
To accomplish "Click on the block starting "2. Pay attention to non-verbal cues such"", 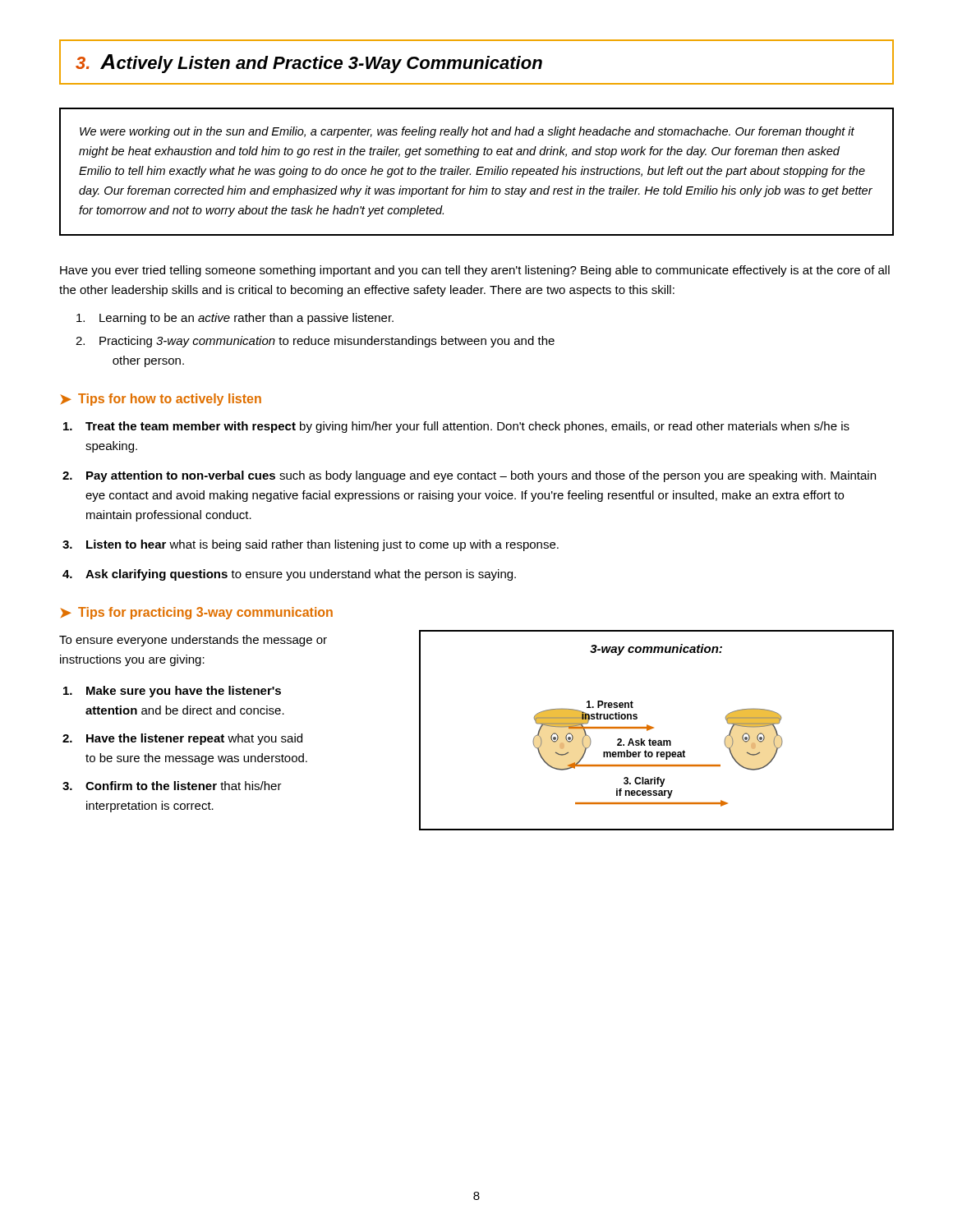I will tap(478, 495).
